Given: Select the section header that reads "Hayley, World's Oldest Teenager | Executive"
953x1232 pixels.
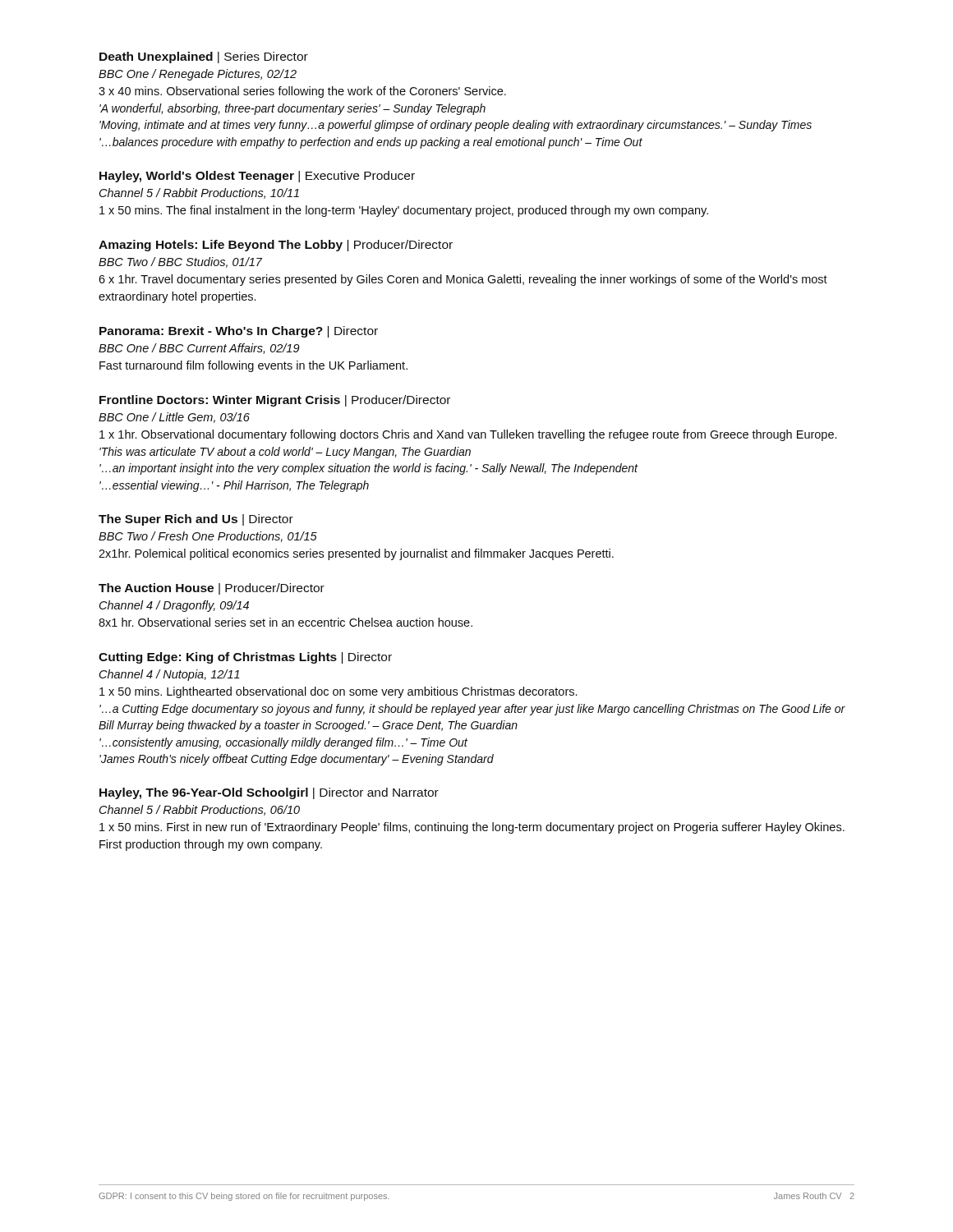Looking at the screenshot, I should tap(257, 175).
